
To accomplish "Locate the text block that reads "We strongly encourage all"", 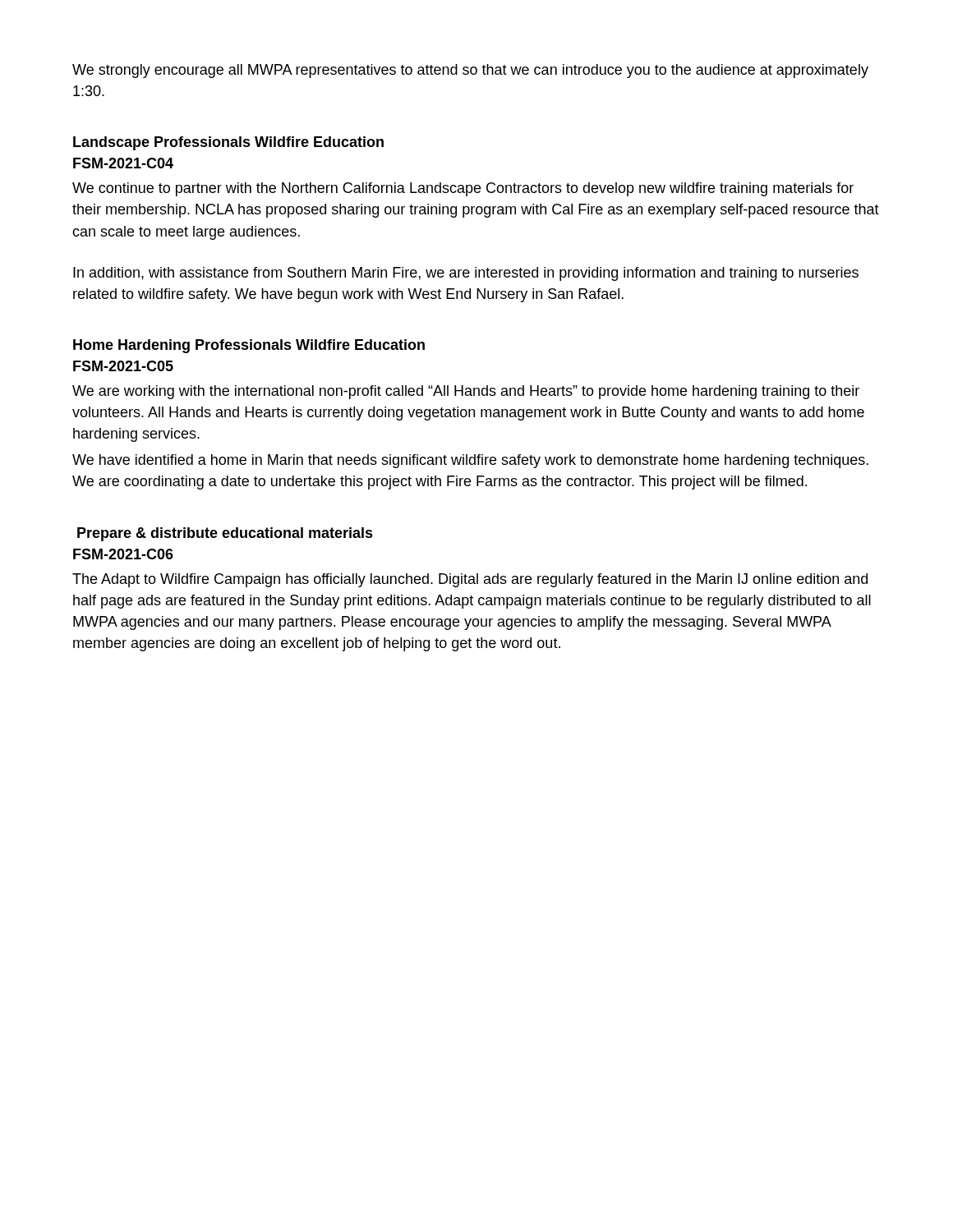I will pos(476,81).
